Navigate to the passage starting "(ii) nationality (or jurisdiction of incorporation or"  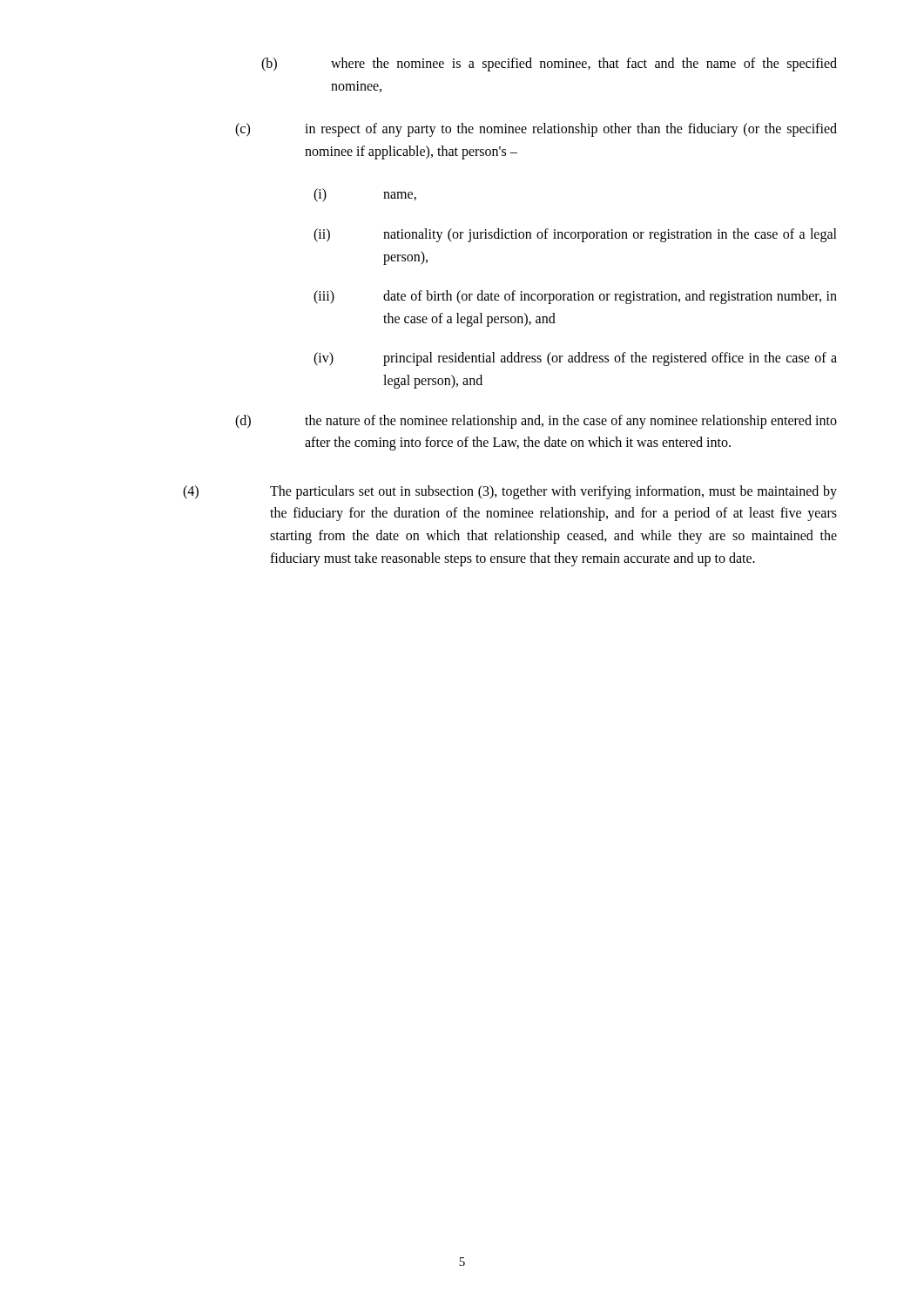click(575, 245)
